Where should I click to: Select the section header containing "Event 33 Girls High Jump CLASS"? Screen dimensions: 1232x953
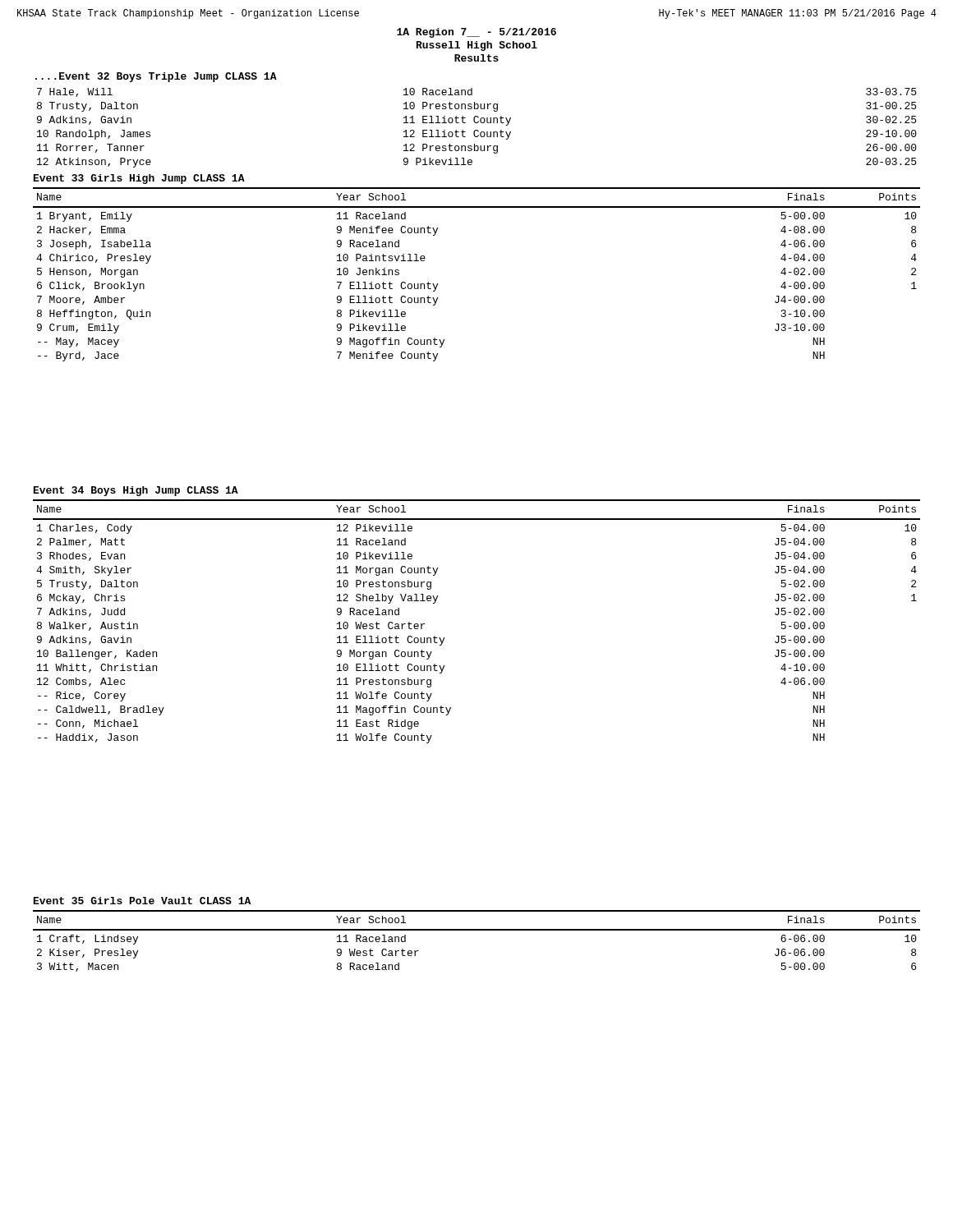click(x=139, y=179)
